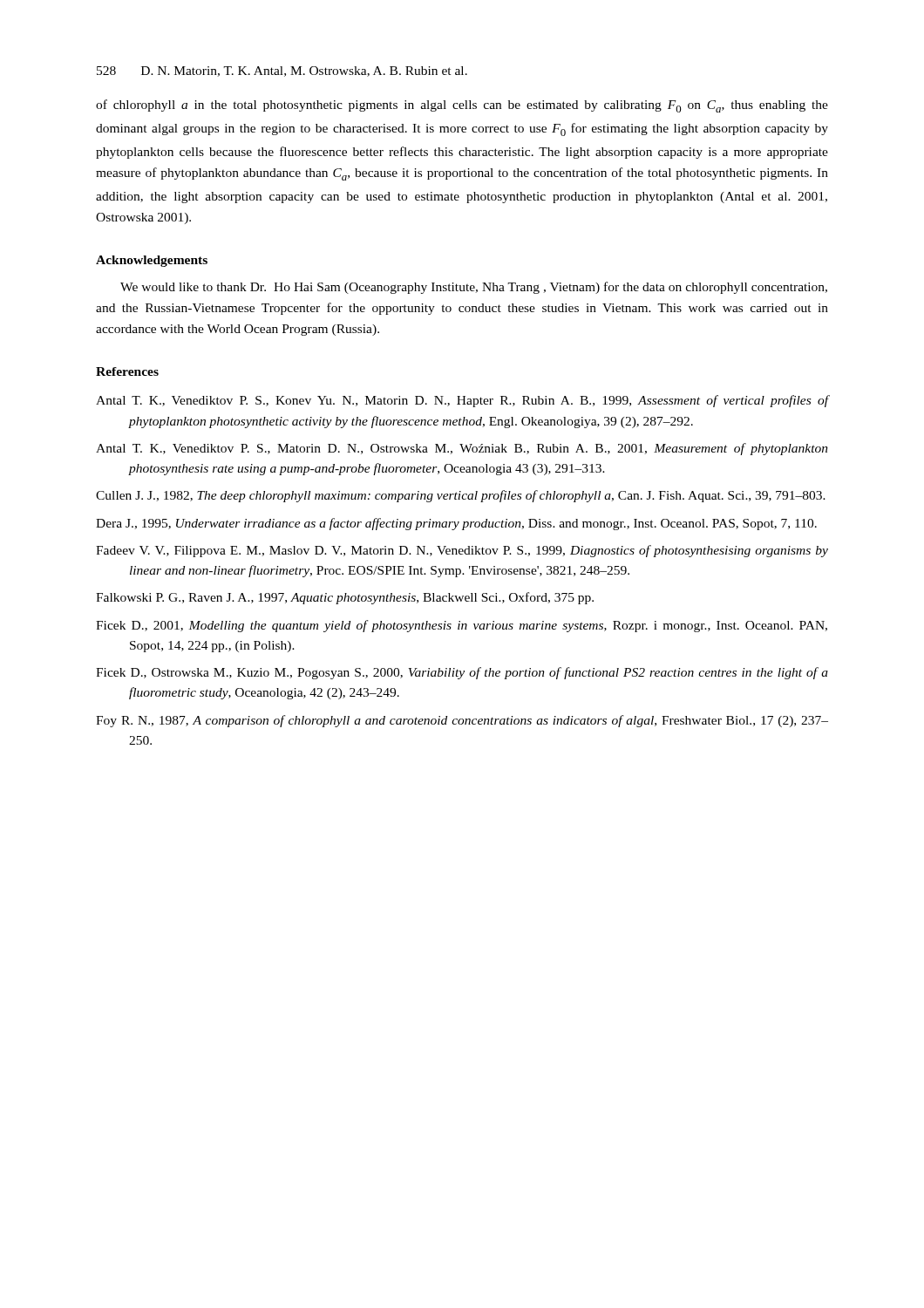Find the text block starting "Dera J., 1995, Underwater irradiance as"
Image resolution: width=924 pixels, height=1308 pixels.
tap(457, 522)
